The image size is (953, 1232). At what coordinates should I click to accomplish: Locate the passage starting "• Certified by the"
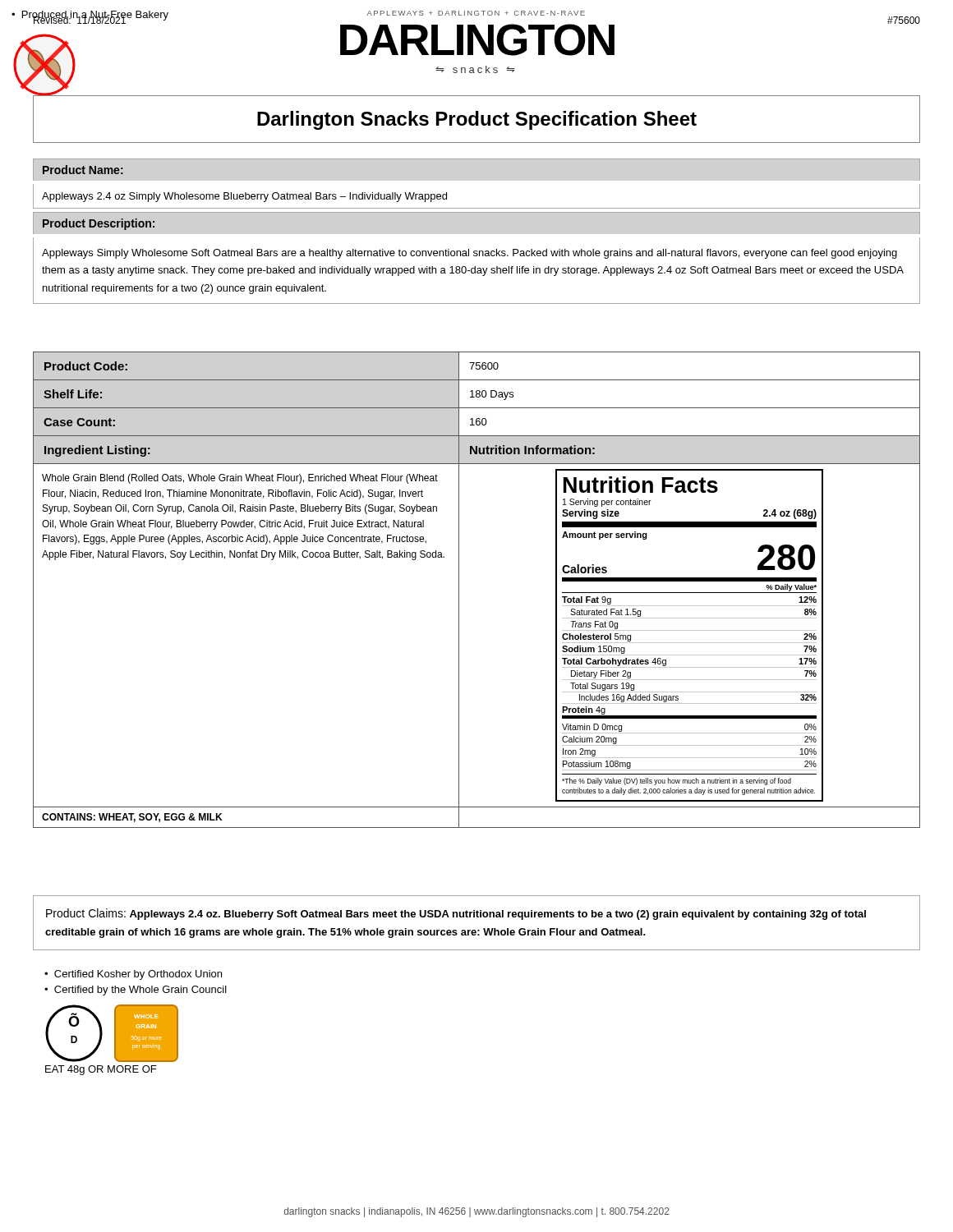coord(136,989)
